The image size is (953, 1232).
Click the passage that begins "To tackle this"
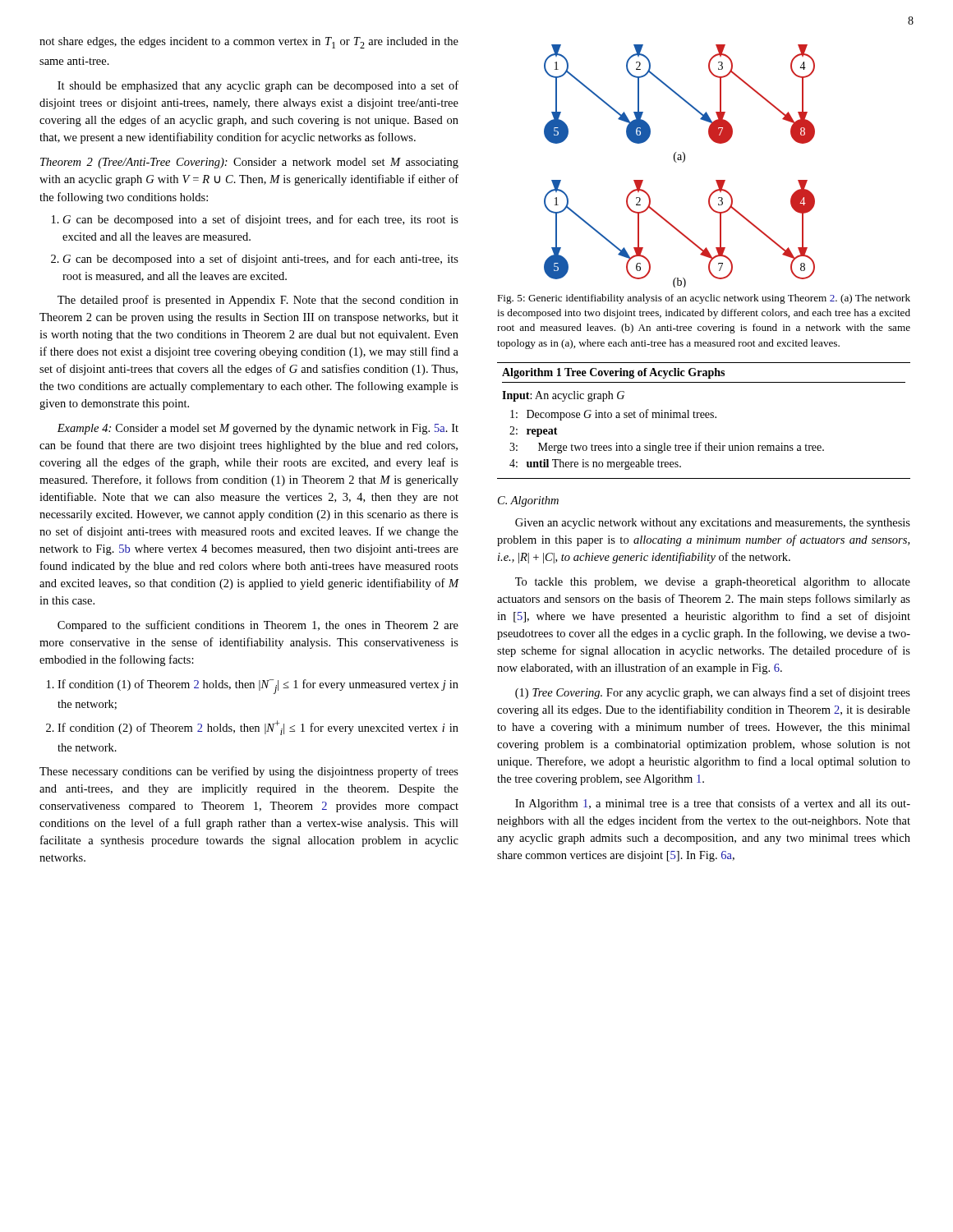point(704,625)
